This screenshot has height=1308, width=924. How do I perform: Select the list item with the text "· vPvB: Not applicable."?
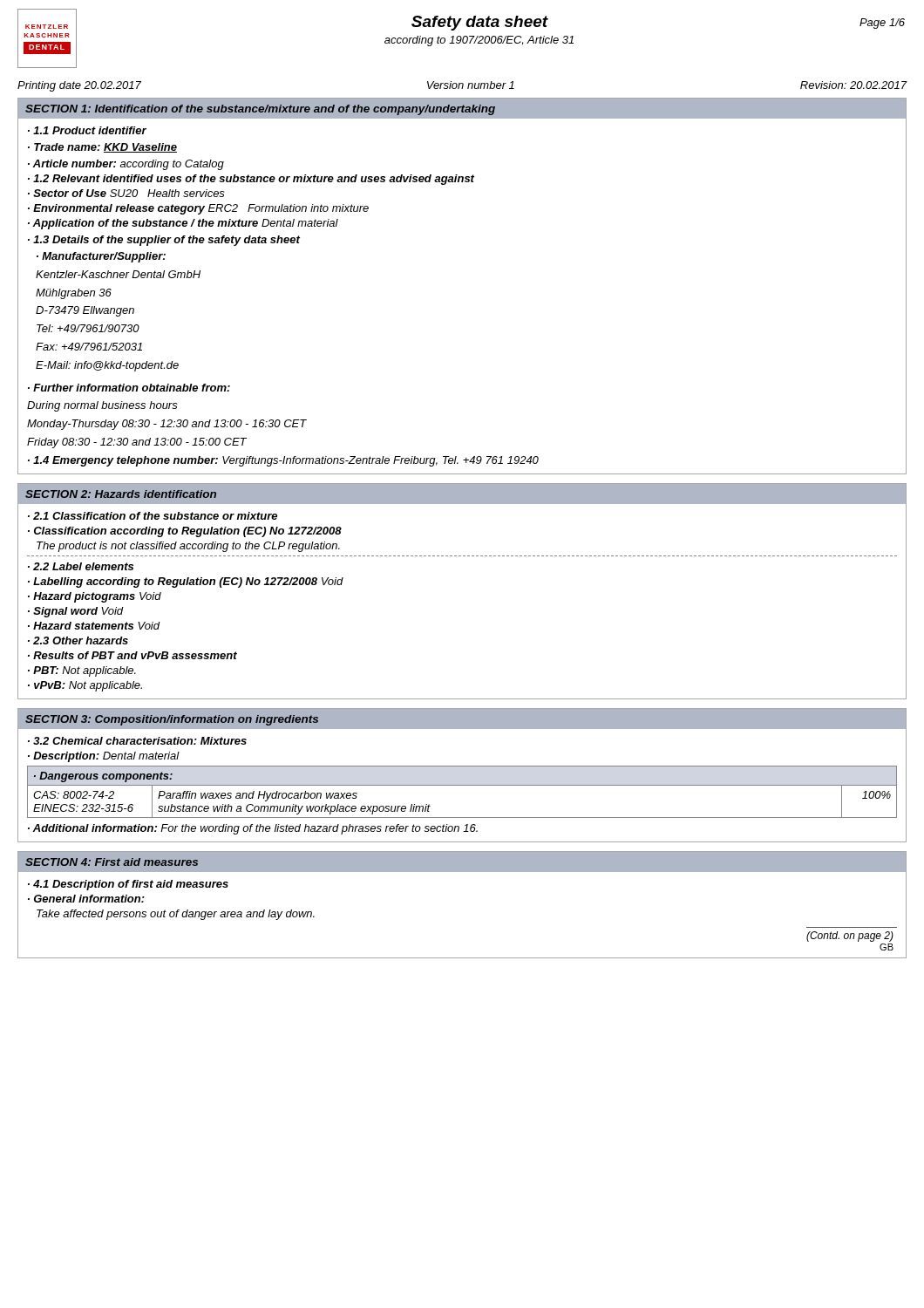(85, 685)
